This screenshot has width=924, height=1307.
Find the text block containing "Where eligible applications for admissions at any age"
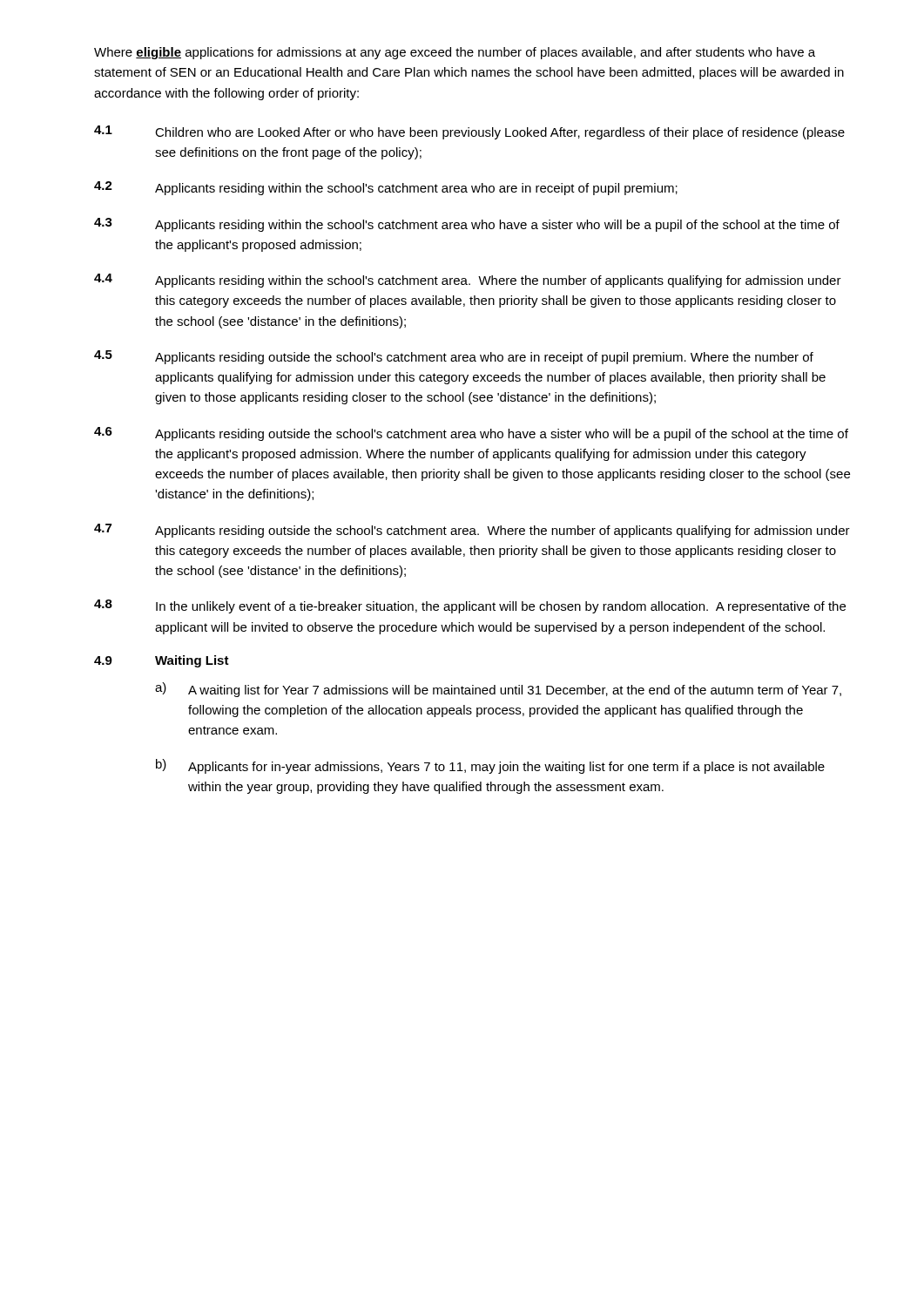(x=474, y=72)
